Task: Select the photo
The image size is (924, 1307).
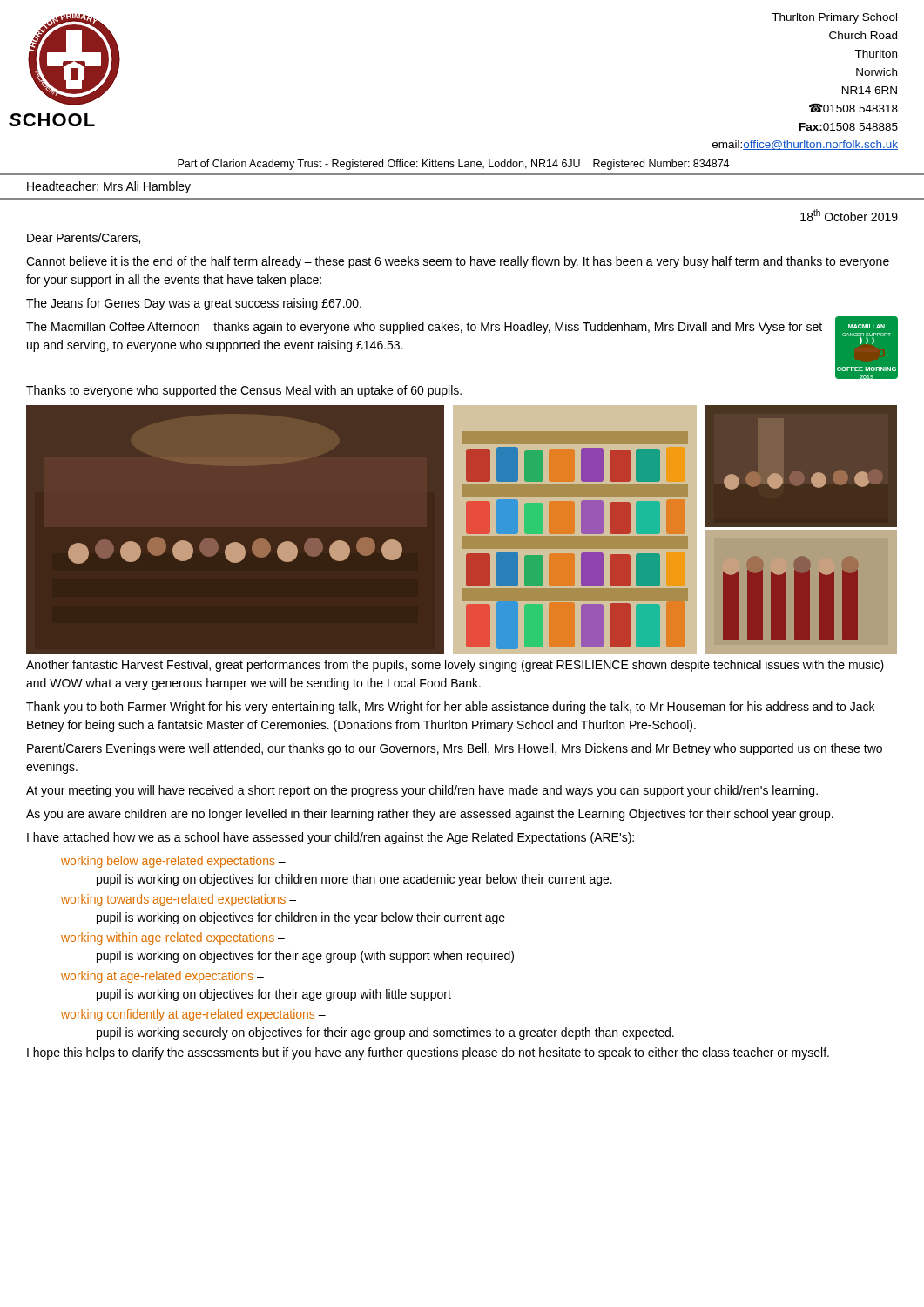Action: pos(462,531)
